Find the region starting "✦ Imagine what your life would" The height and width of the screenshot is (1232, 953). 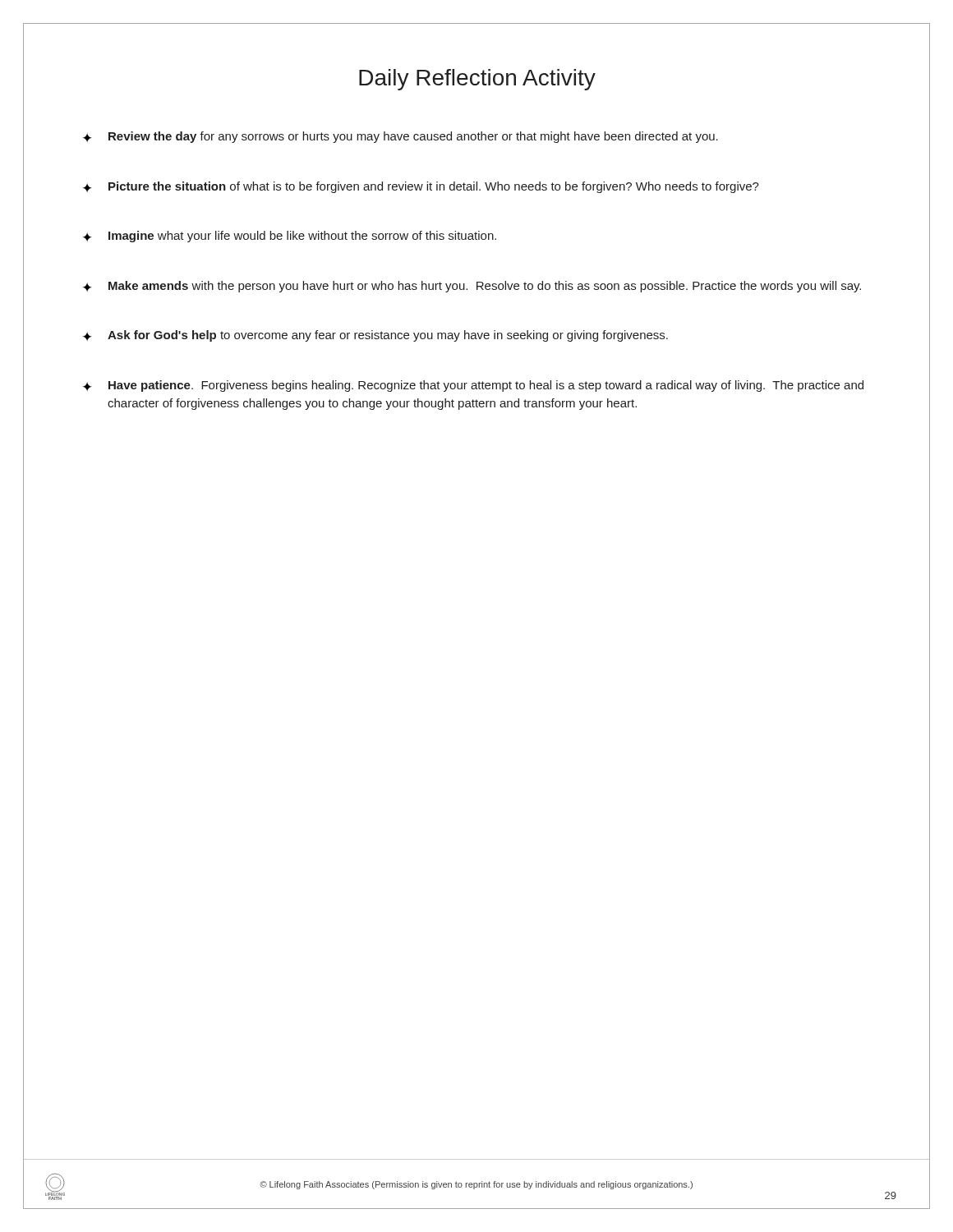tap(476, 238)
